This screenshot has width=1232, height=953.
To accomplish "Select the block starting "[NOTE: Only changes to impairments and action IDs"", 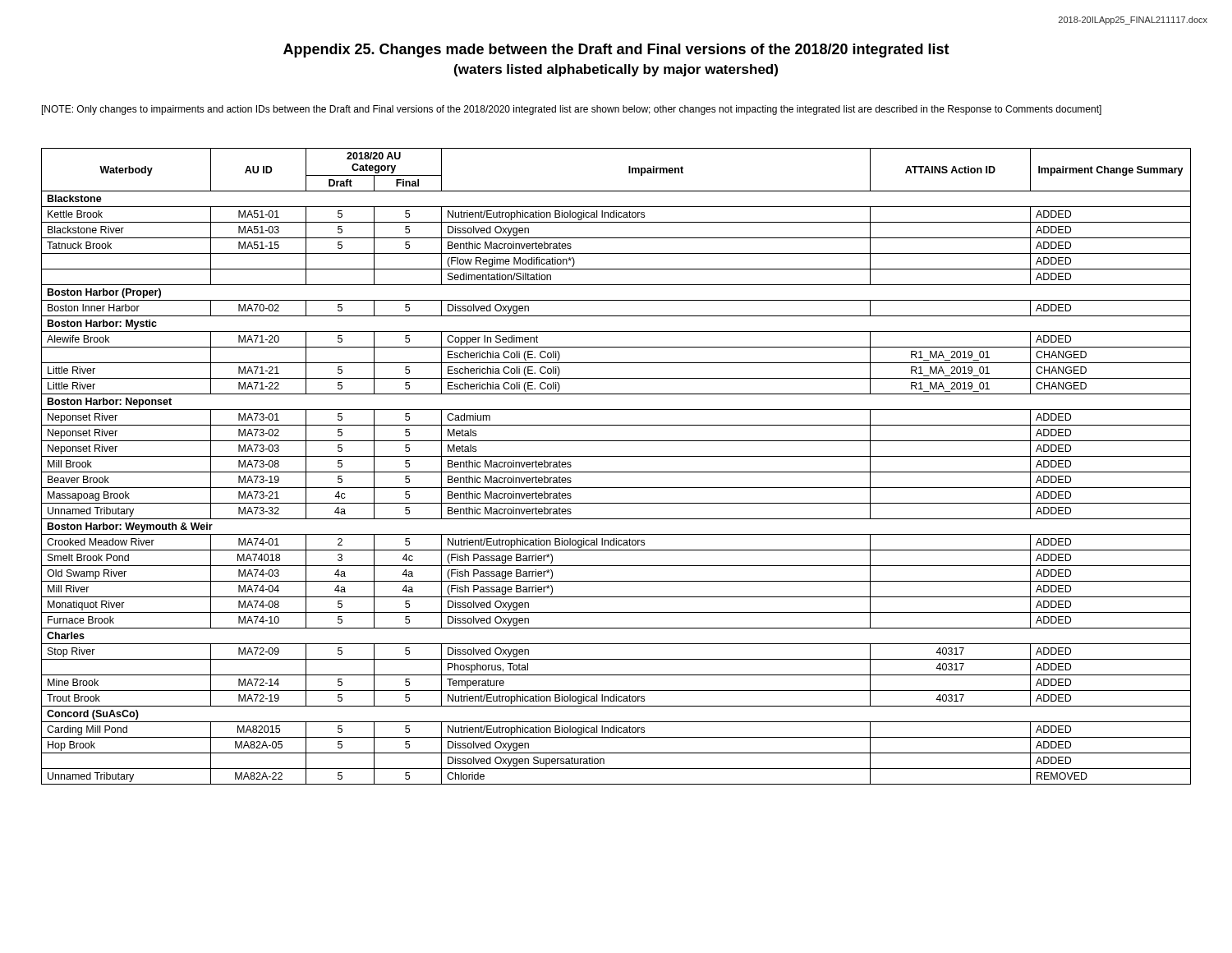I will click(571, 109).
